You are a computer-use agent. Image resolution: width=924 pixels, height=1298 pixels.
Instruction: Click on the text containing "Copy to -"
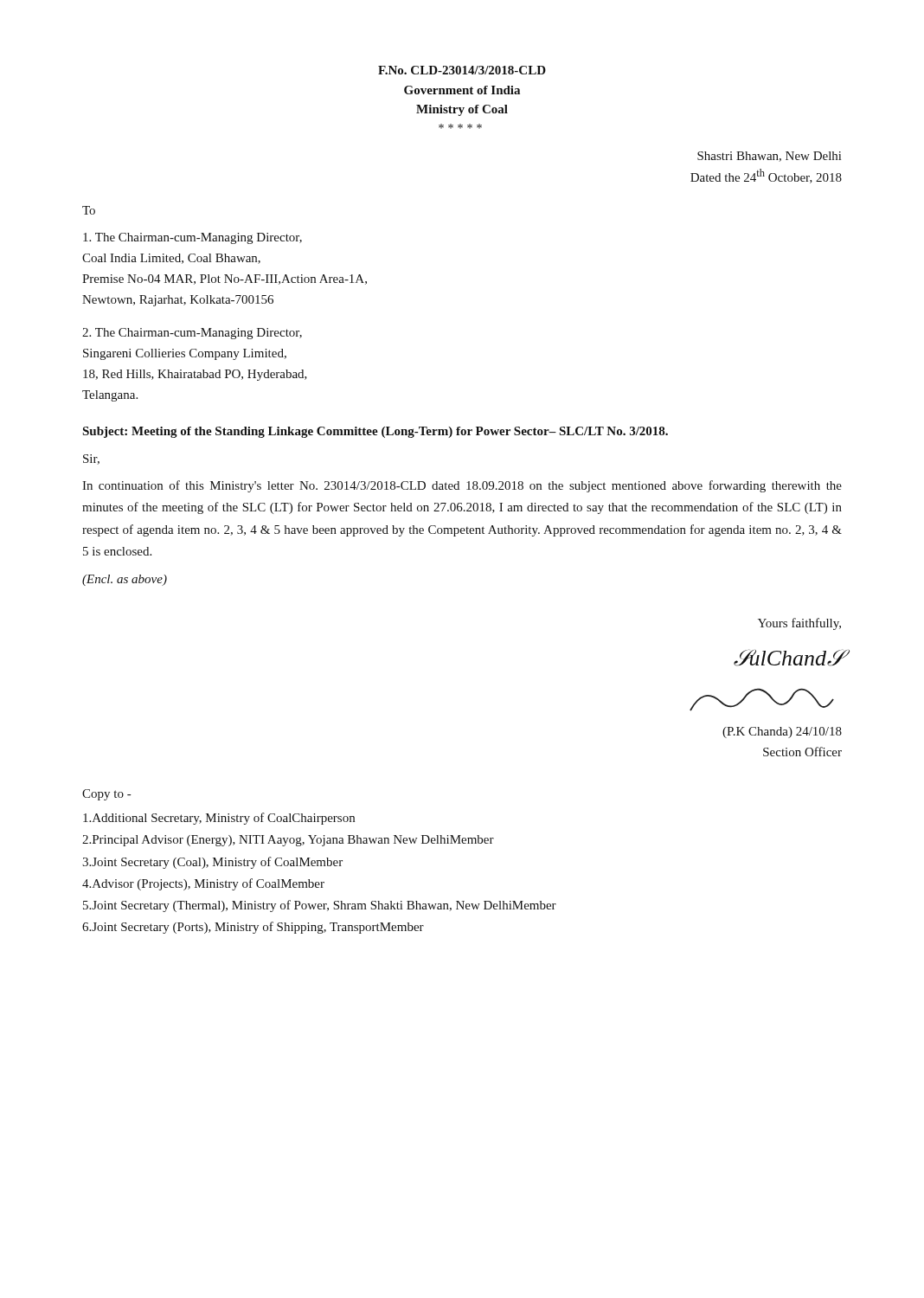107,794
